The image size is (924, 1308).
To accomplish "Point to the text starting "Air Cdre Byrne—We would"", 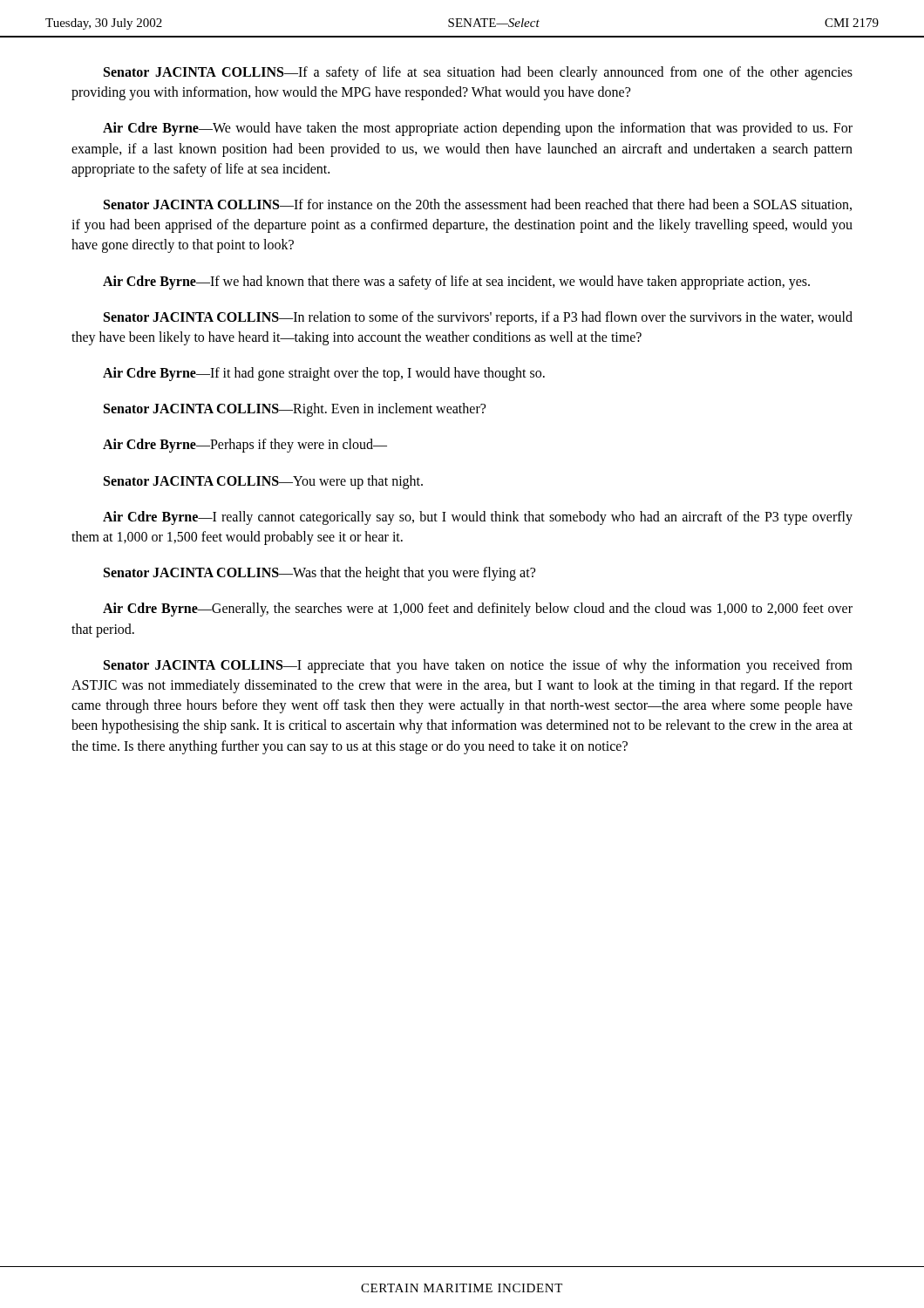I will tap(462, 148).
